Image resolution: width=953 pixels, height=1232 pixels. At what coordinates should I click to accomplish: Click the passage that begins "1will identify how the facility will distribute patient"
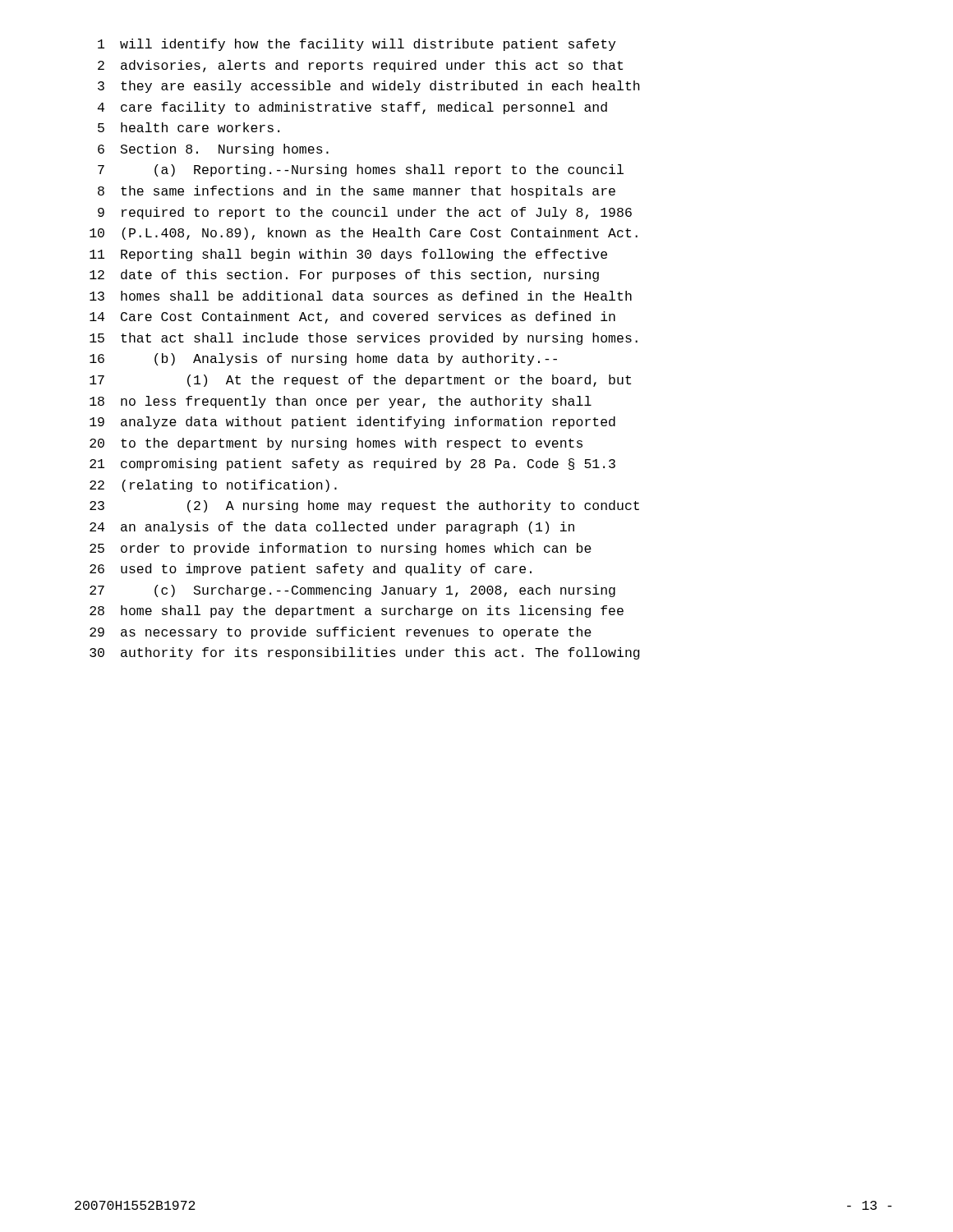pos(345,45)
